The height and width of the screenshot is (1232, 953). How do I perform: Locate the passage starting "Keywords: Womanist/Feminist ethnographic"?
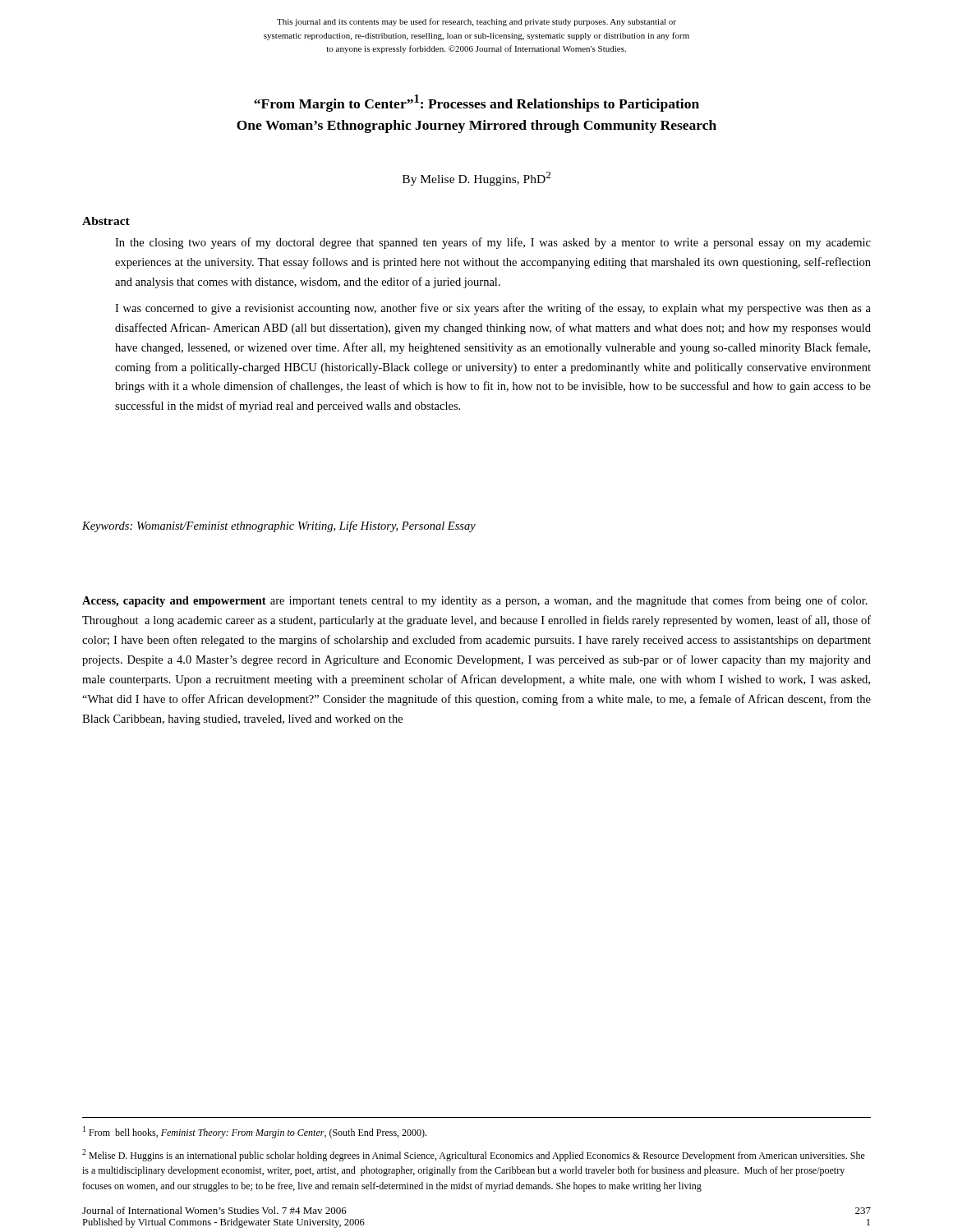279,526
